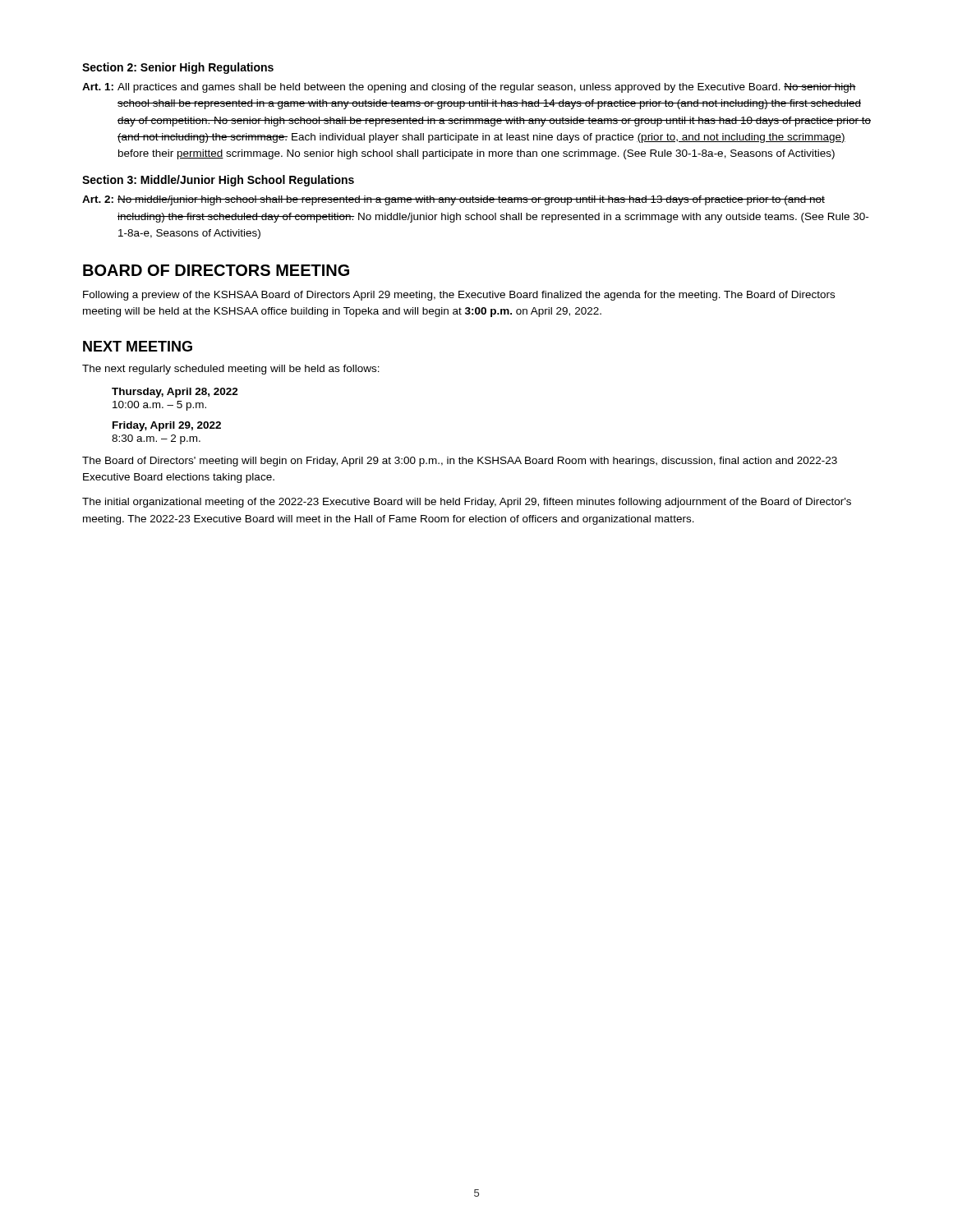Screen dimensions: 1232x953
Task: Where is the passage that starts "Friday, April 29, 2022 8:30"?
Action: pyautogui.click(x=167, y=426)
